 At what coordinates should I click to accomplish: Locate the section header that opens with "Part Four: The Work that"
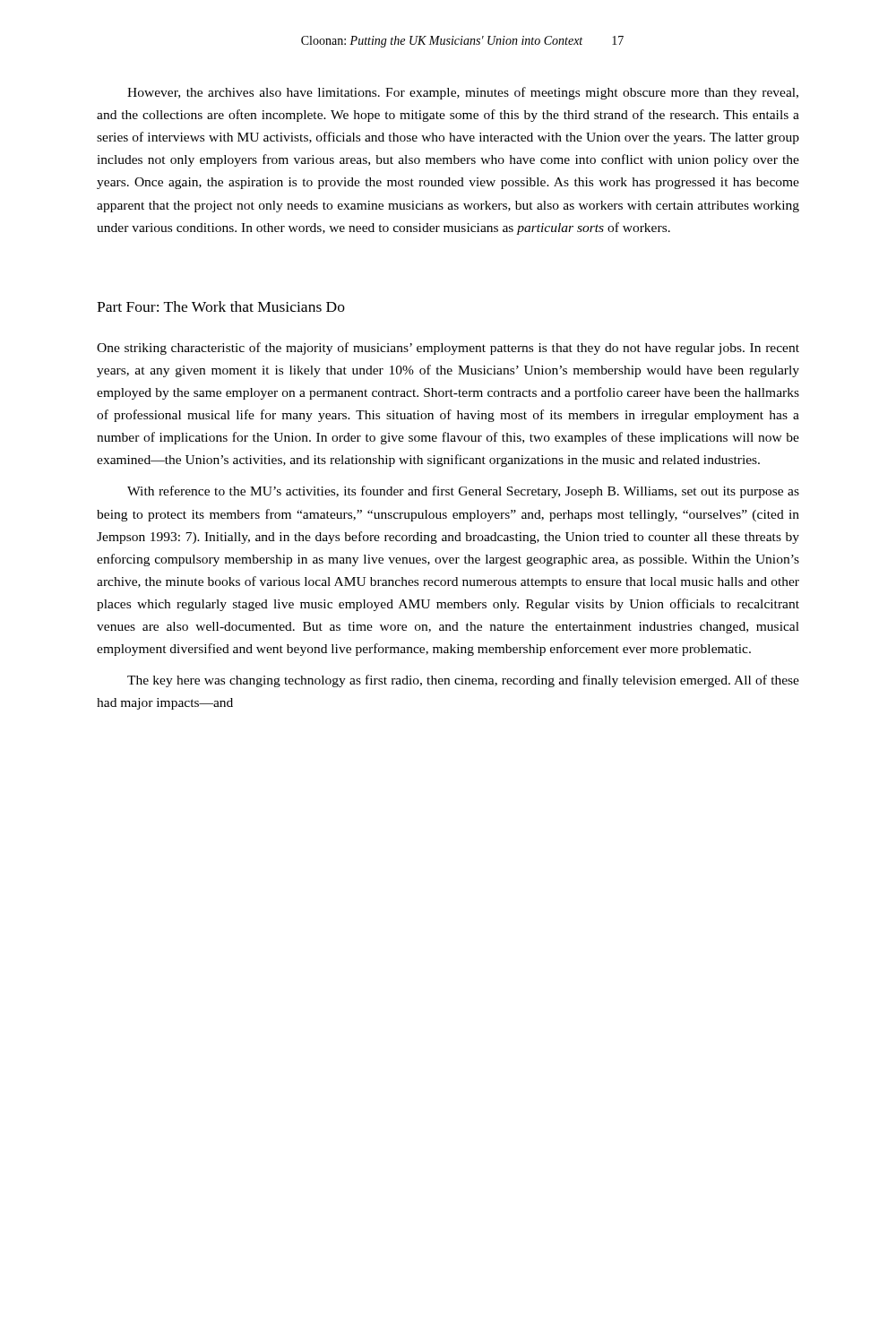tap(221, 306)
